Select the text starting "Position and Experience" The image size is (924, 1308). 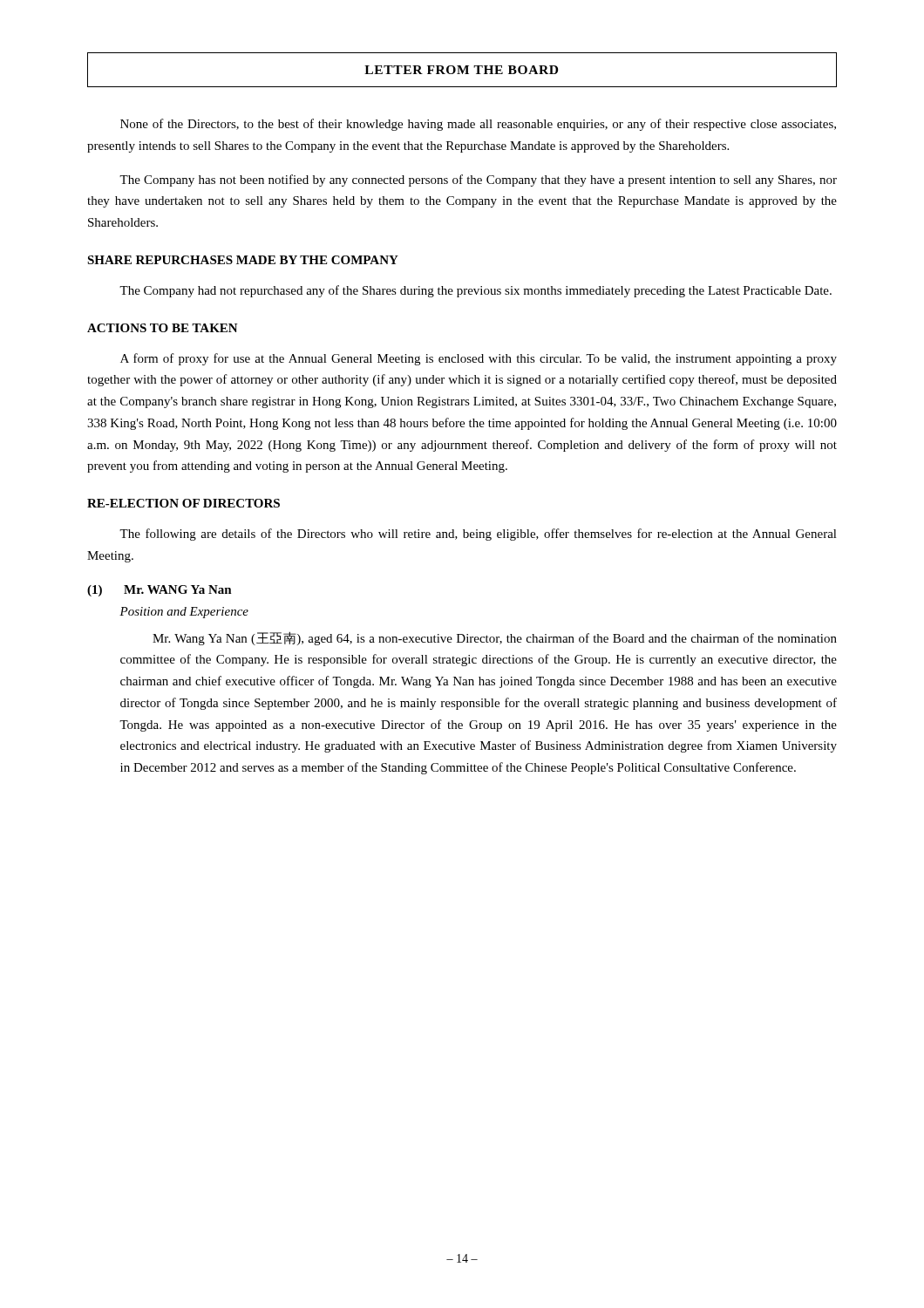tap(184, 611)
